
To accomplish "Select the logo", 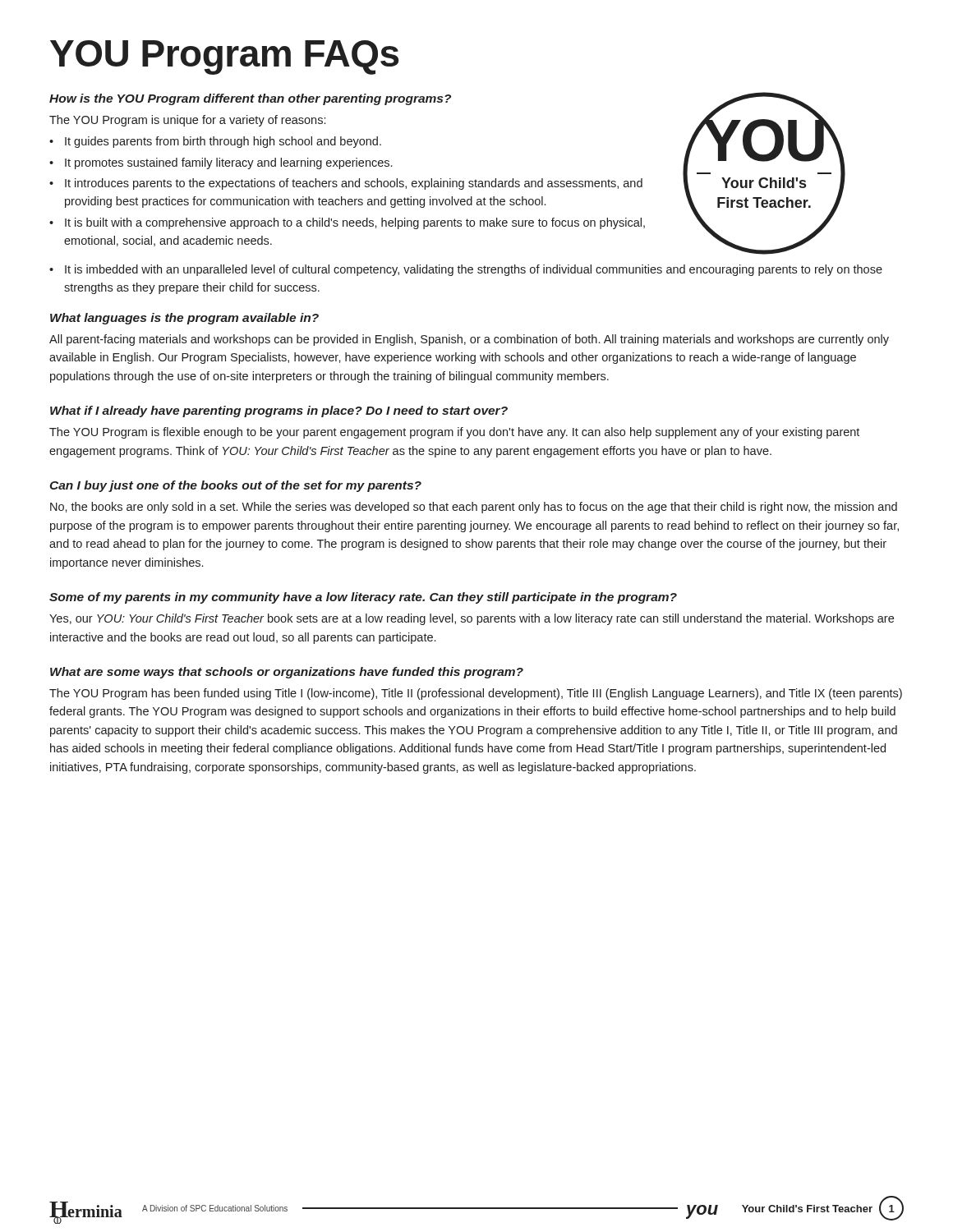I will [764, 175].
